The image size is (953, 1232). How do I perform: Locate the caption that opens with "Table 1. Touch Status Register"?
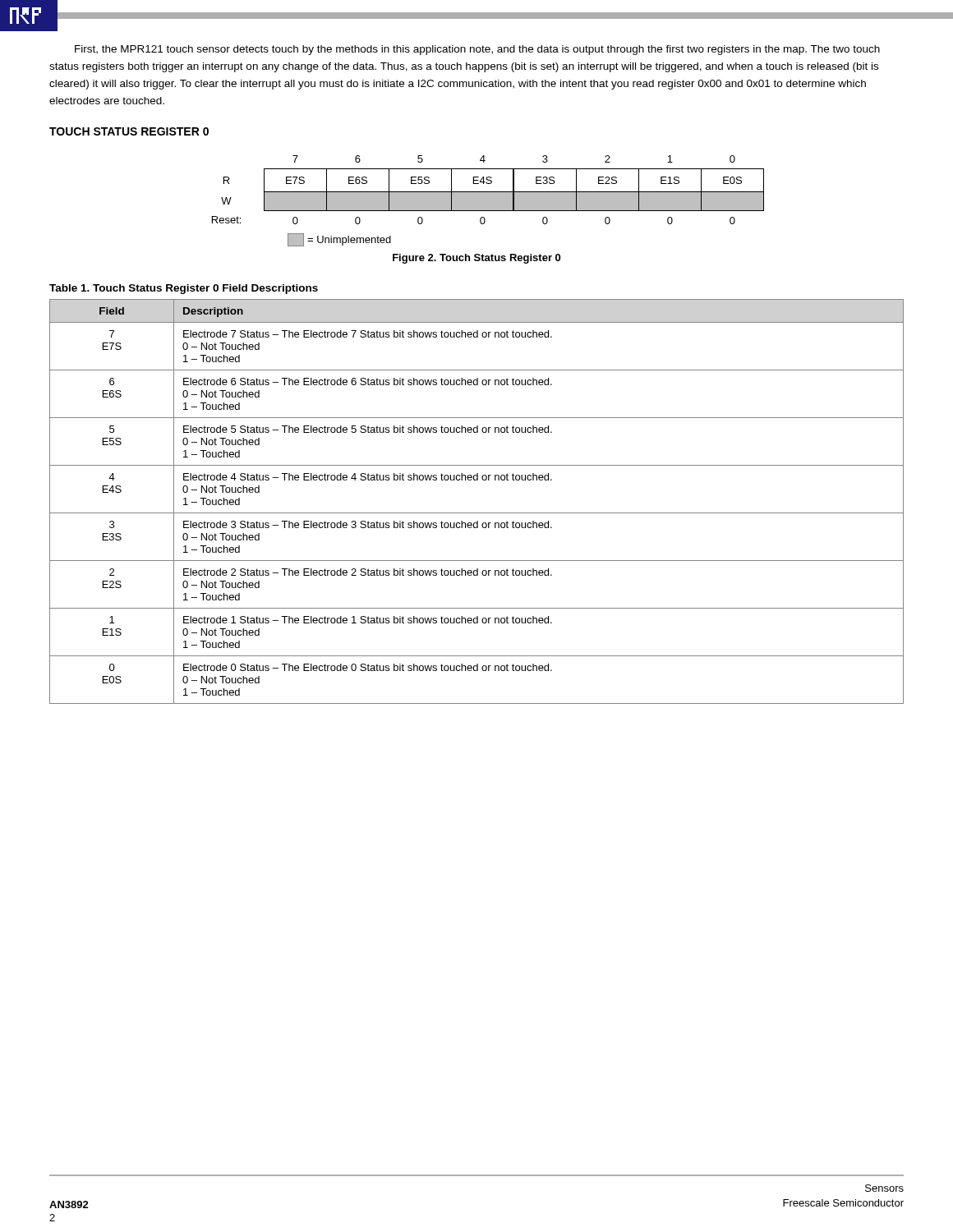click(184, 288)
